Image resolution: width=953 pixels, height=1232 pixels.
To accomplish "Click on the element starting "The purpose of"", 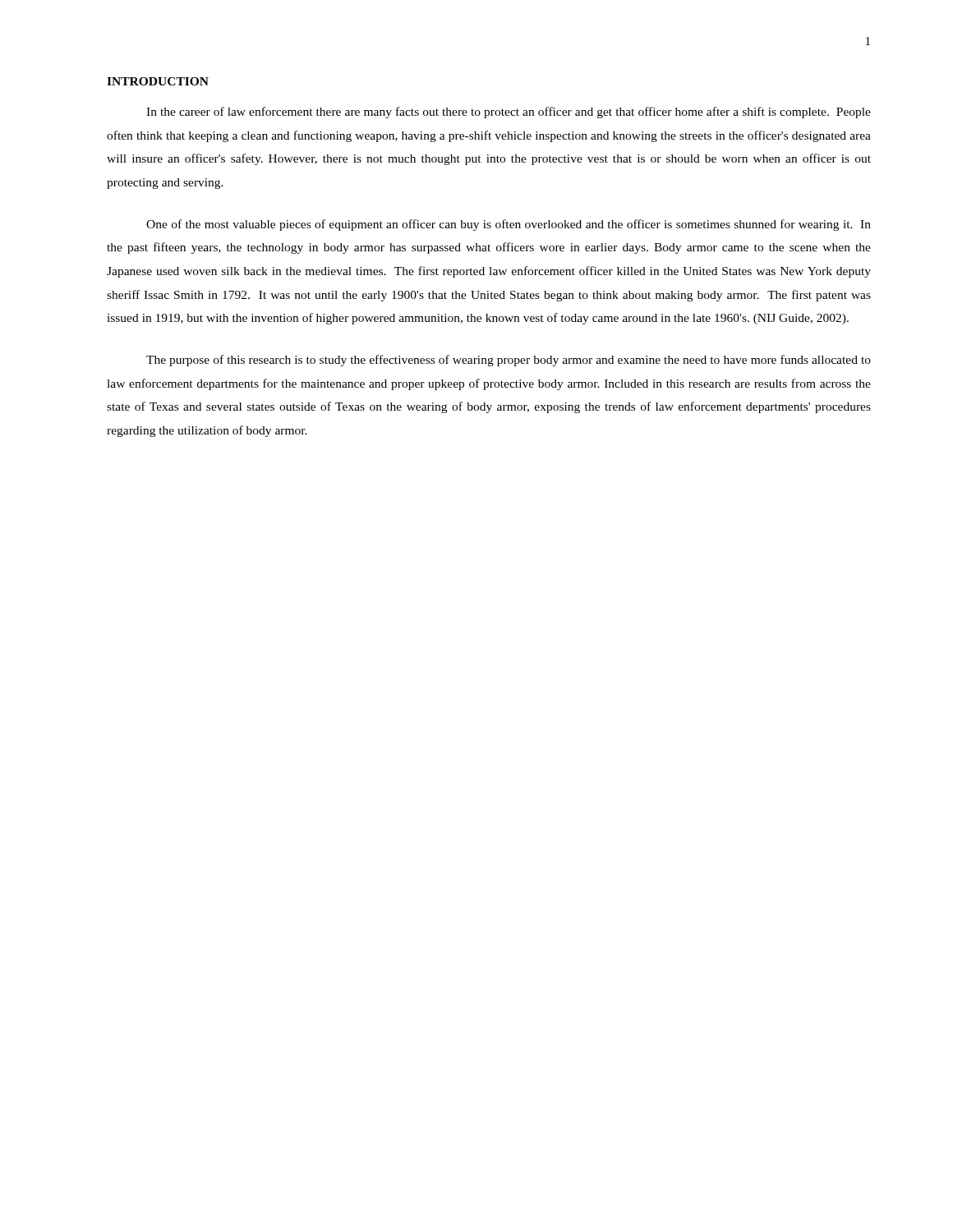I will point(489,395).
